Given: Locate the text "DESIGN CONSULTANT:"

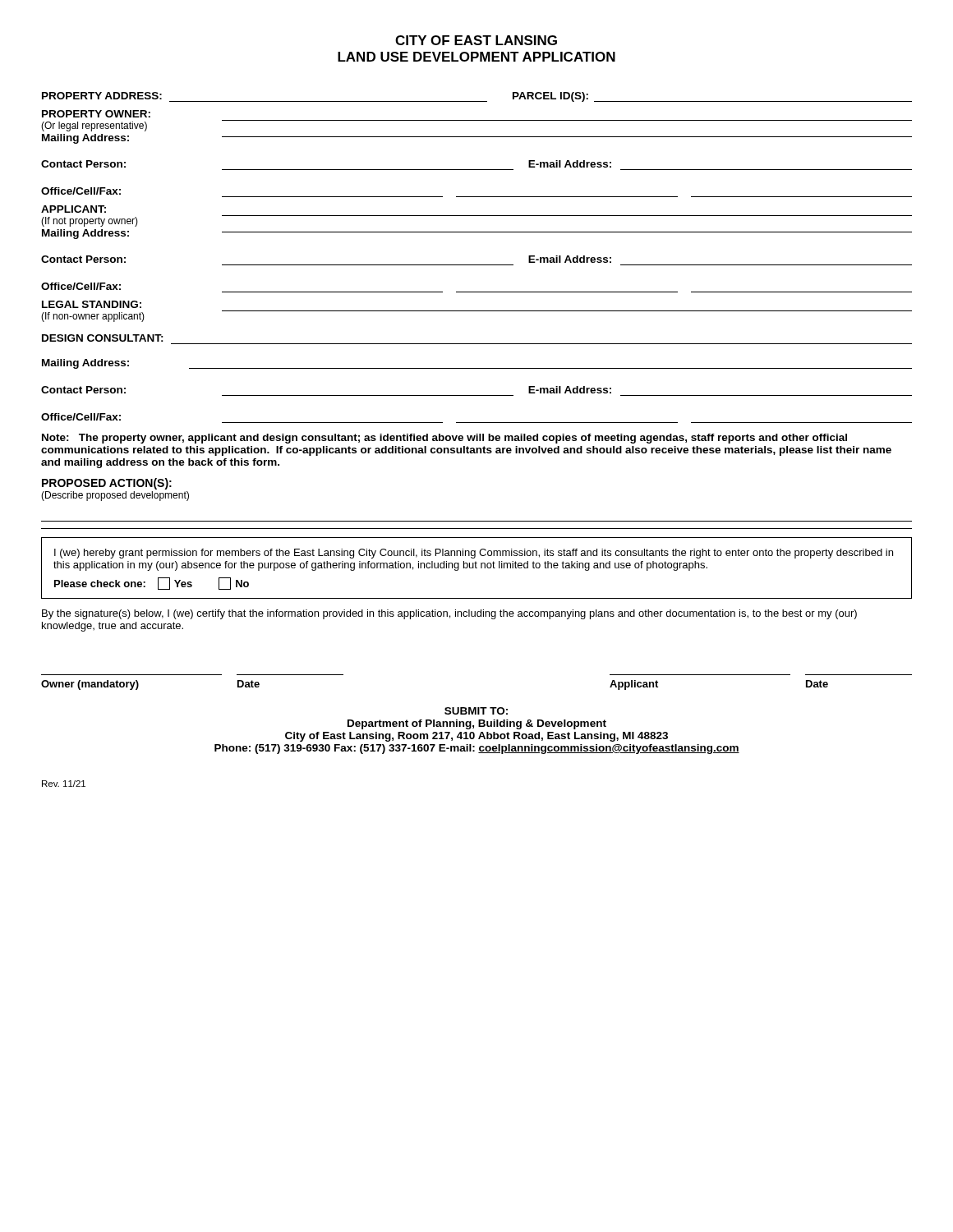Looking at the screenshot, I should tap(476, 336).
